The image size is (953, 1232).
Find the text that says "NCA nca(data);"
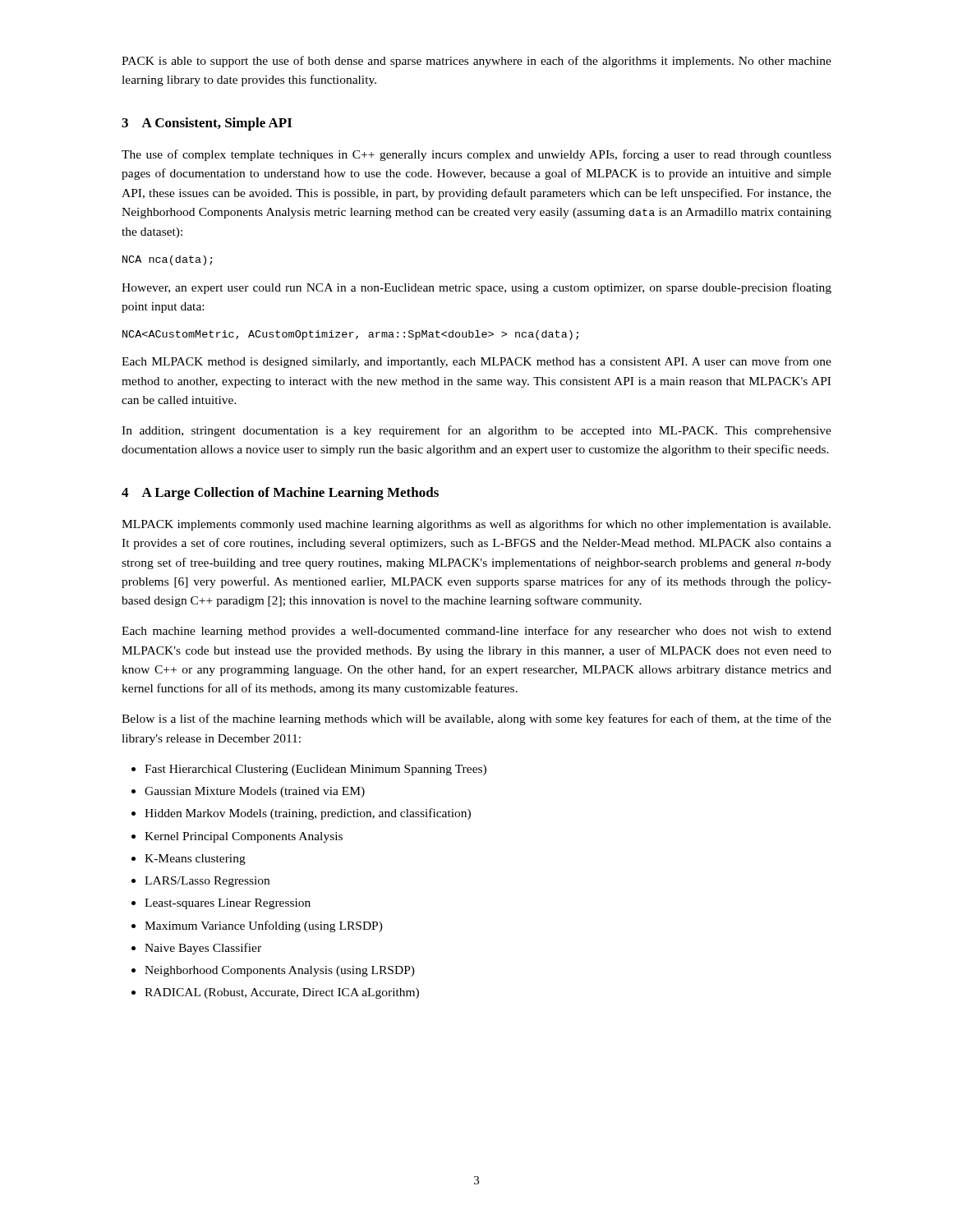point(168,260)
